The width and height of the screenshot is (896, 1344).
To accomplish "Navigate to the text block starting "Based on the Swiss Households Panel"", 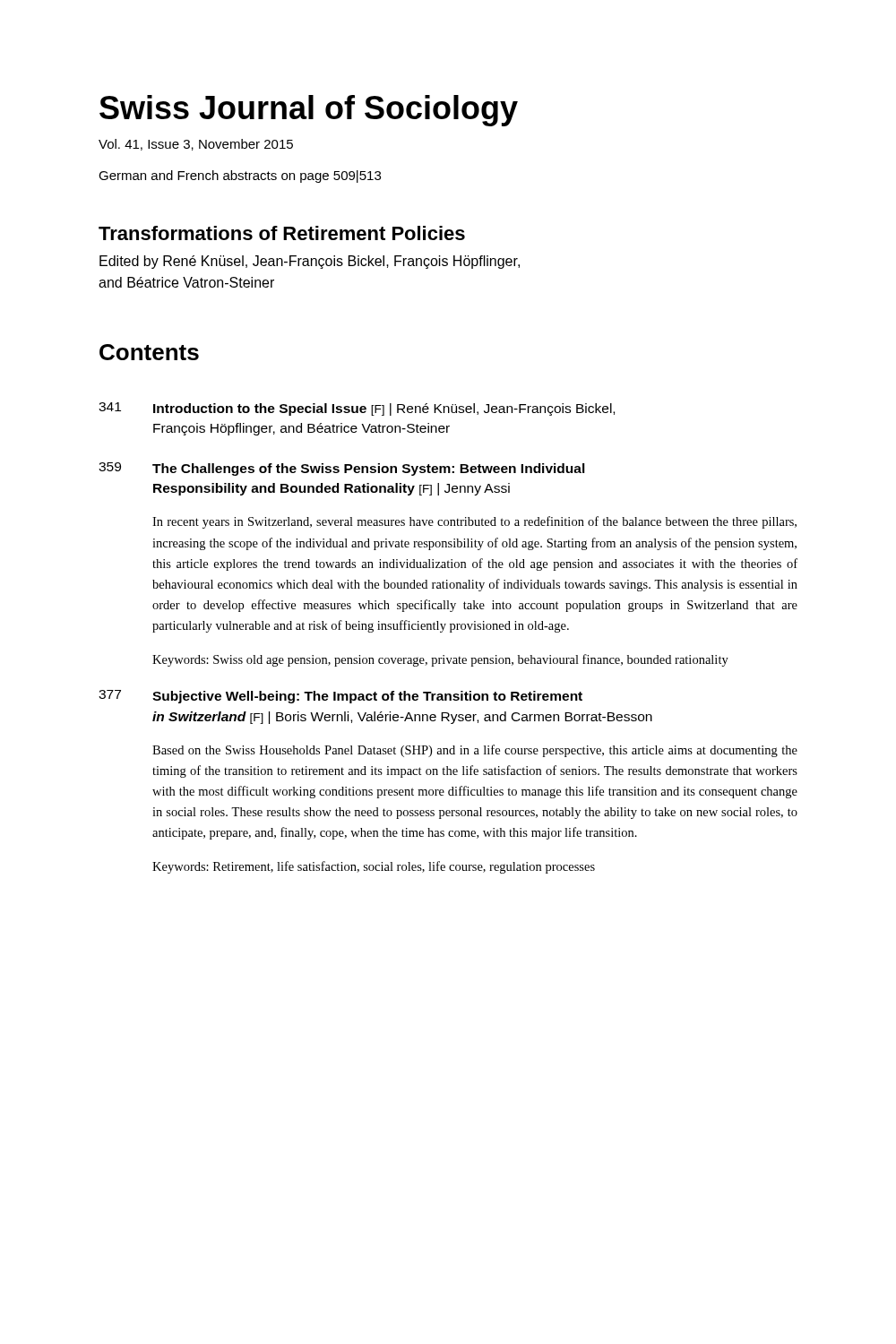I will point(475,792).
